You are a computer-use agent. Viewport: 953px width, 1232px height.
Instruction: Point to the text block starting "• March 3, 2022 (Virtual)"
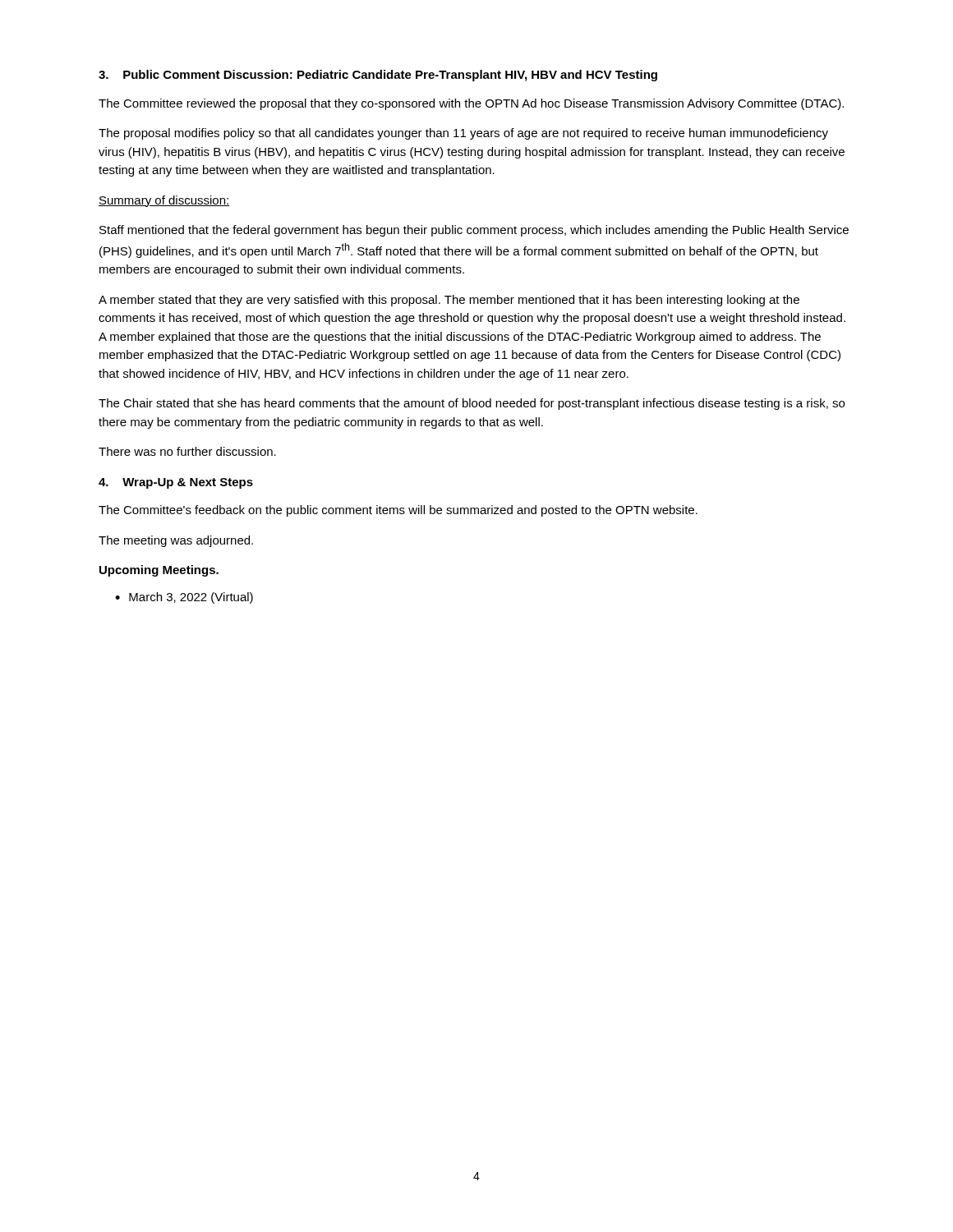coord(184,598)
